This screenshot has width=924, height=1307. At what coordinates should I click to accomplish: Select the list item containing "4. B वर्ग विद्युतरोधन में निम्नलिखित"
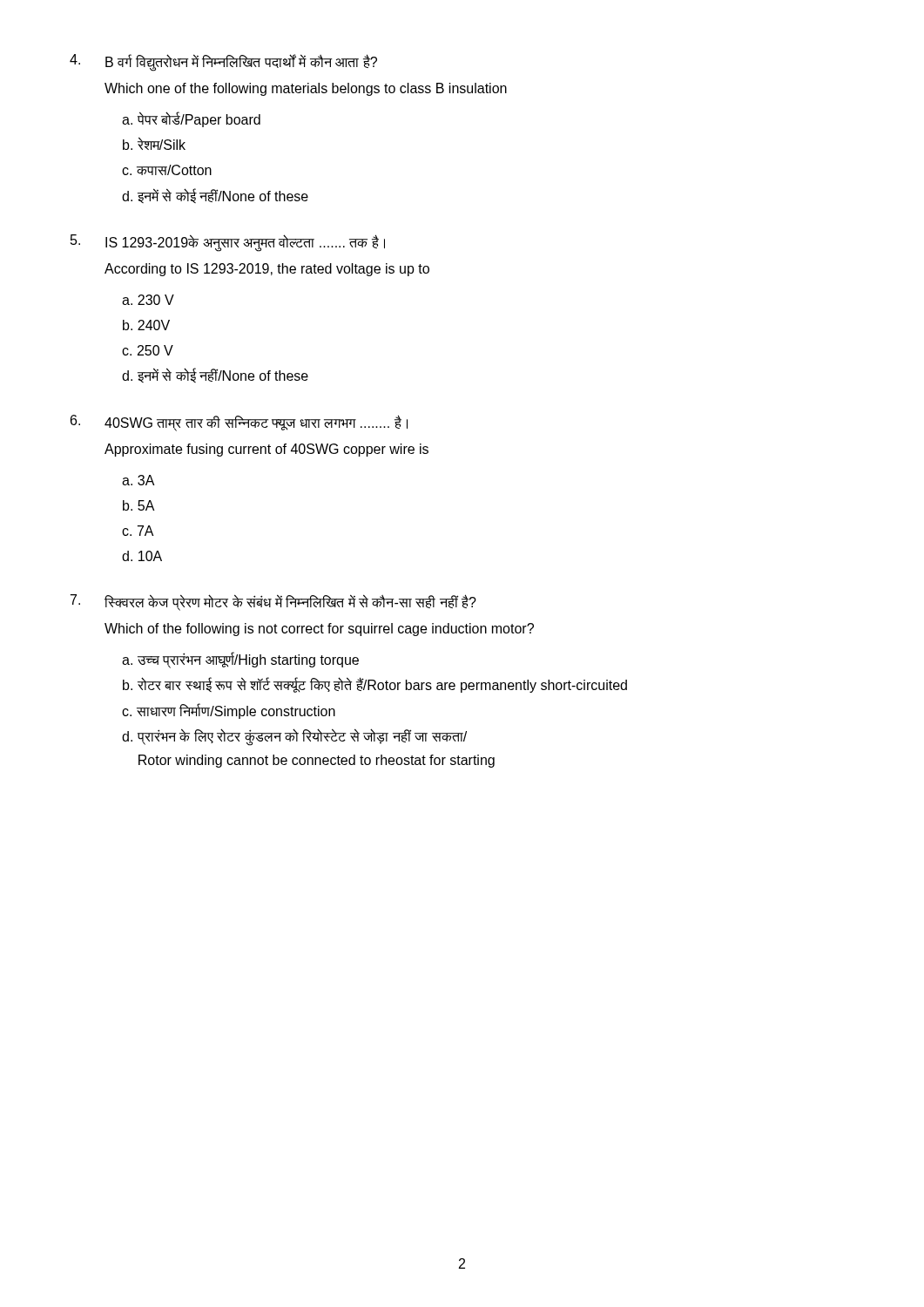click(223, 63)
